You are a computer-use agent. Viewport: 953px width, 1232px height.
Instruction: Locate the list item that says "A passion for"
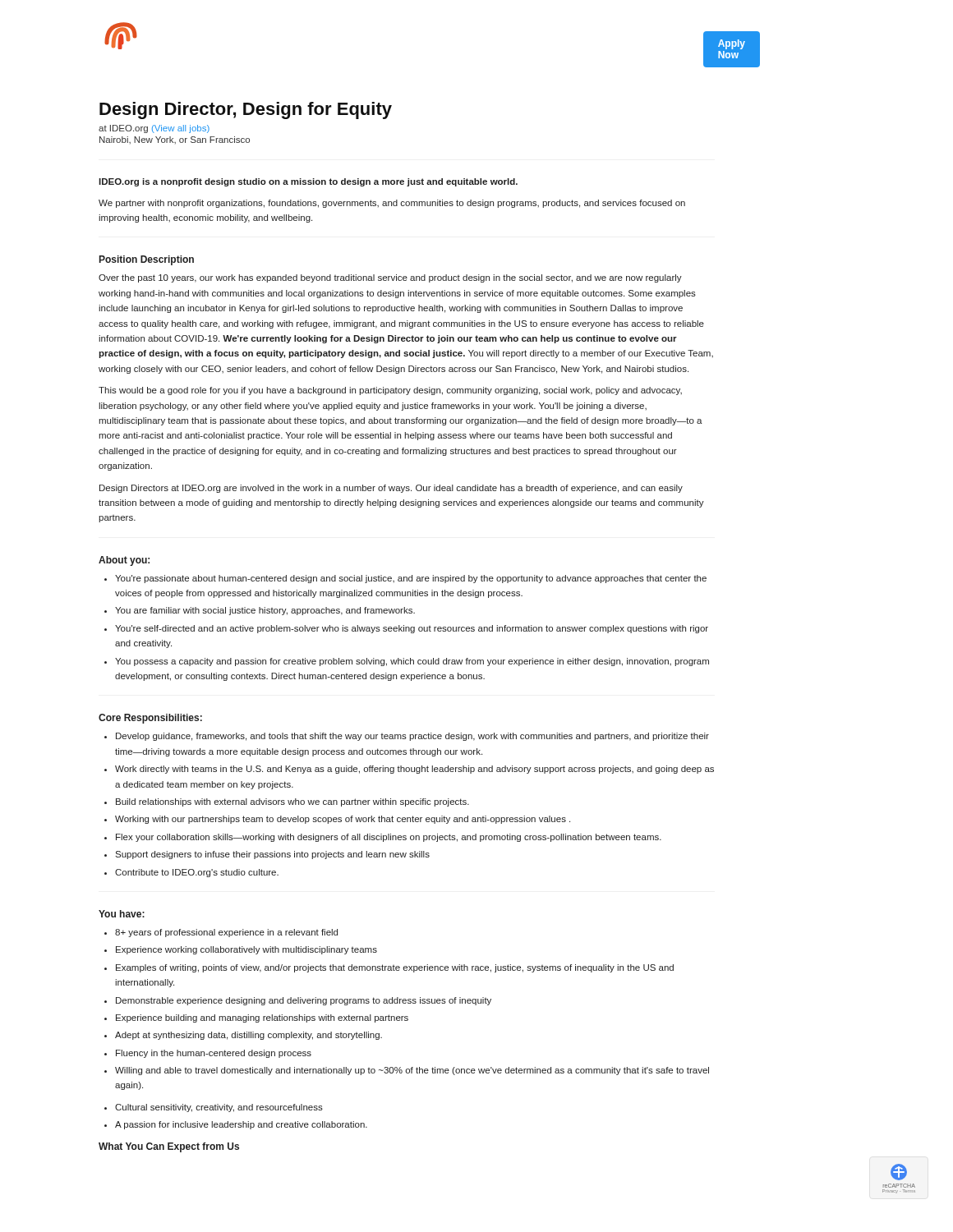(x=241, y=1125)
